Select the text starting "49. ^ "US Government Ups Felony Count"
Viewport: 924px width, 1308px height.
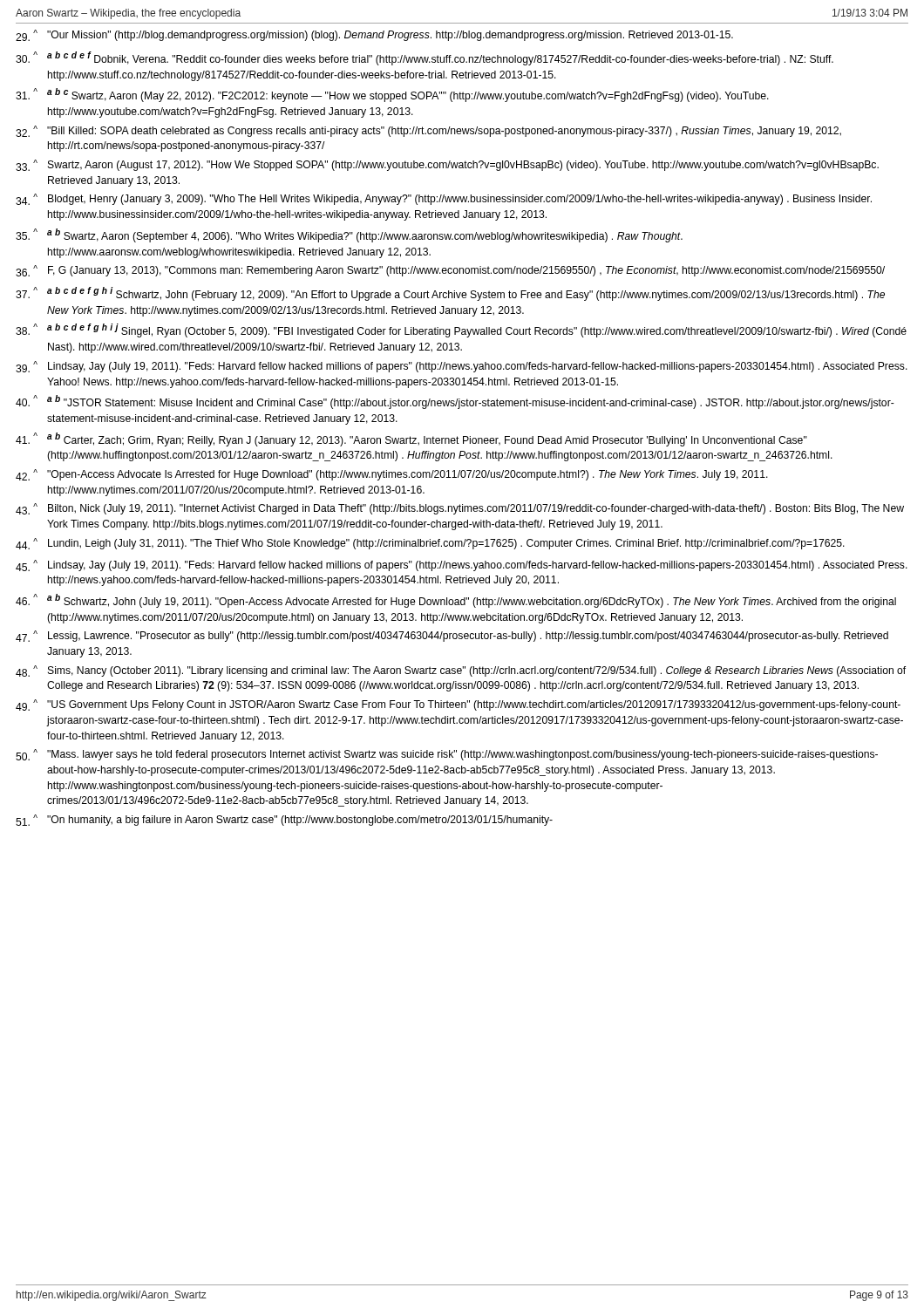[x=462, y=721]
